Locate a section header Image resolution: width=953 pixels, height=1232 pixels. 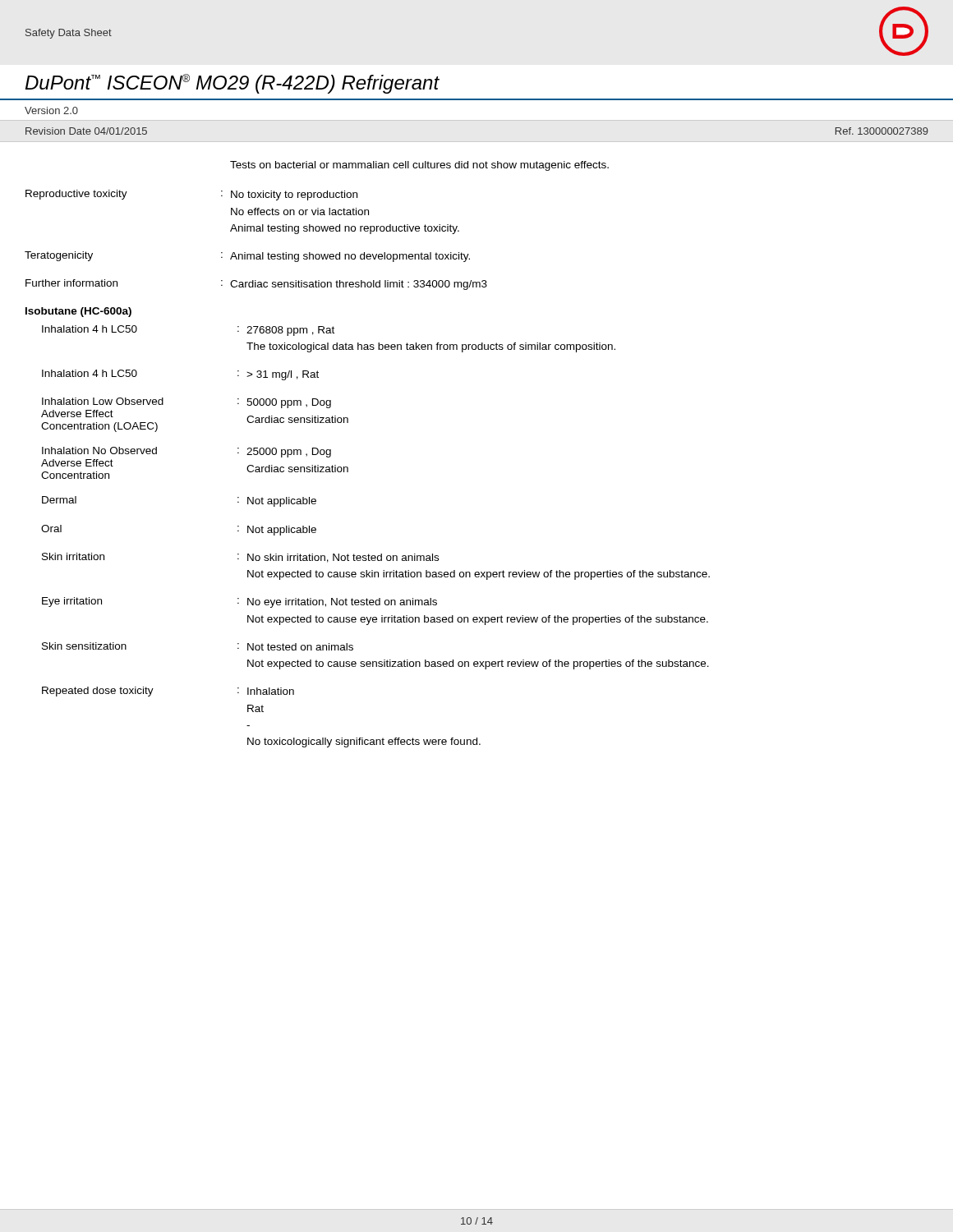(x=78, y=310)
